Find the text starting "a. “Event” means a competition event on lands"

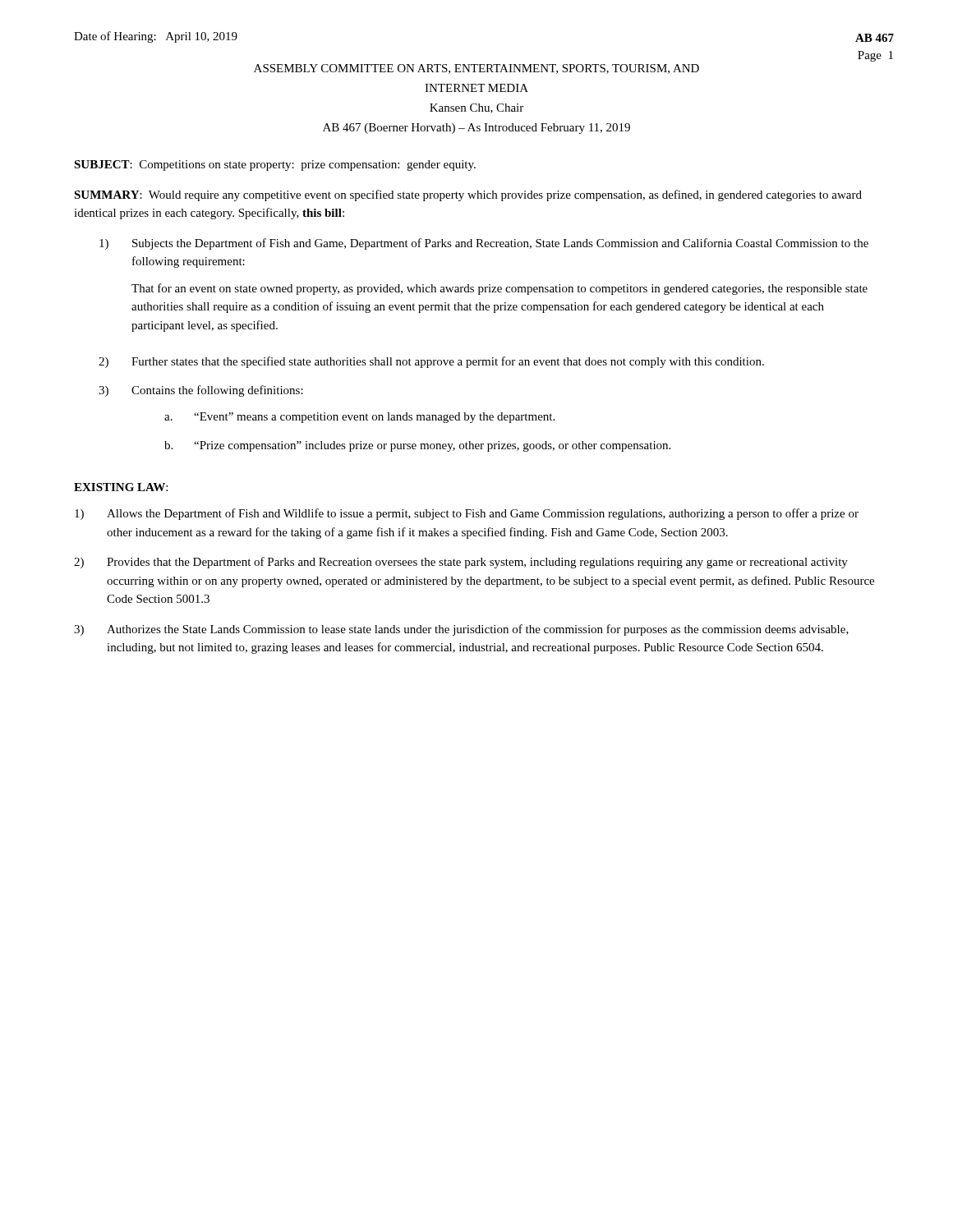[x=522, y=417]
